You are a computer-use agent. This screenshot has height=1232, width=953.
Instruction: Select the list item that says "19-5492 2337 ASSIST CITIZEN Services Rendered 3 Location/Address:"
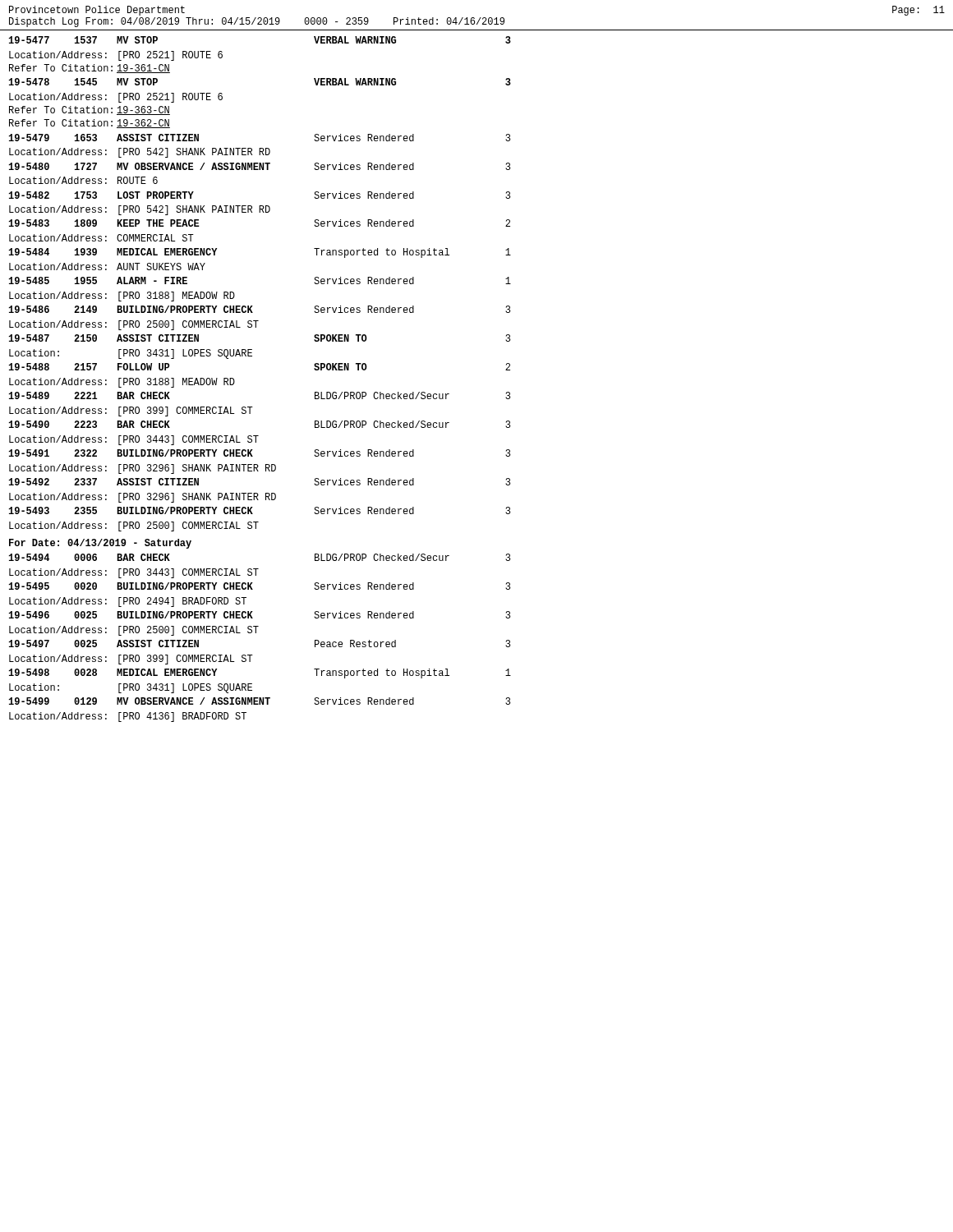260,490
